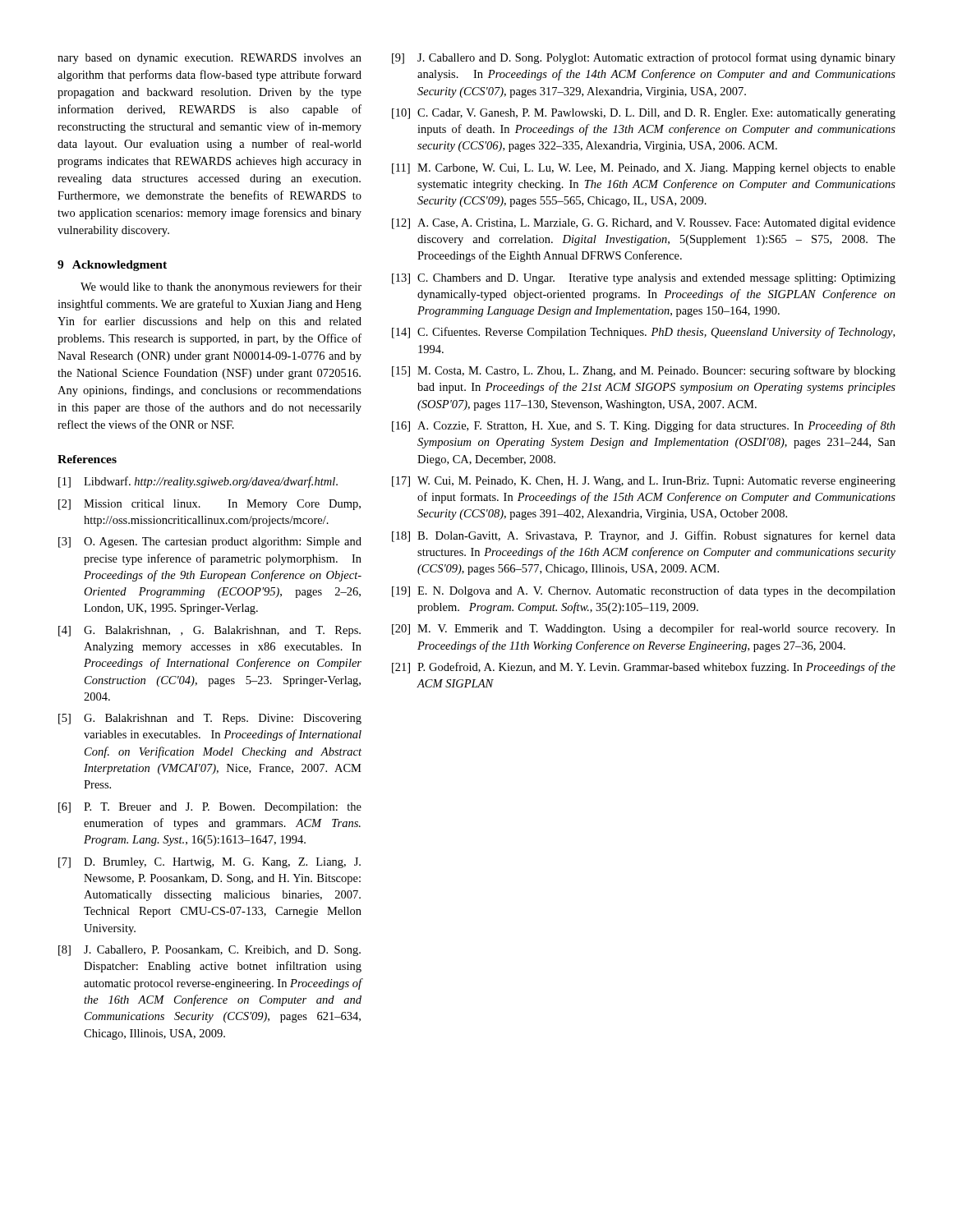The height and width of the screenshot is (1232, 953).
Task: Locate the list item that reads "[8] J. Caballero, P."
Action: (x=209, y=991)
